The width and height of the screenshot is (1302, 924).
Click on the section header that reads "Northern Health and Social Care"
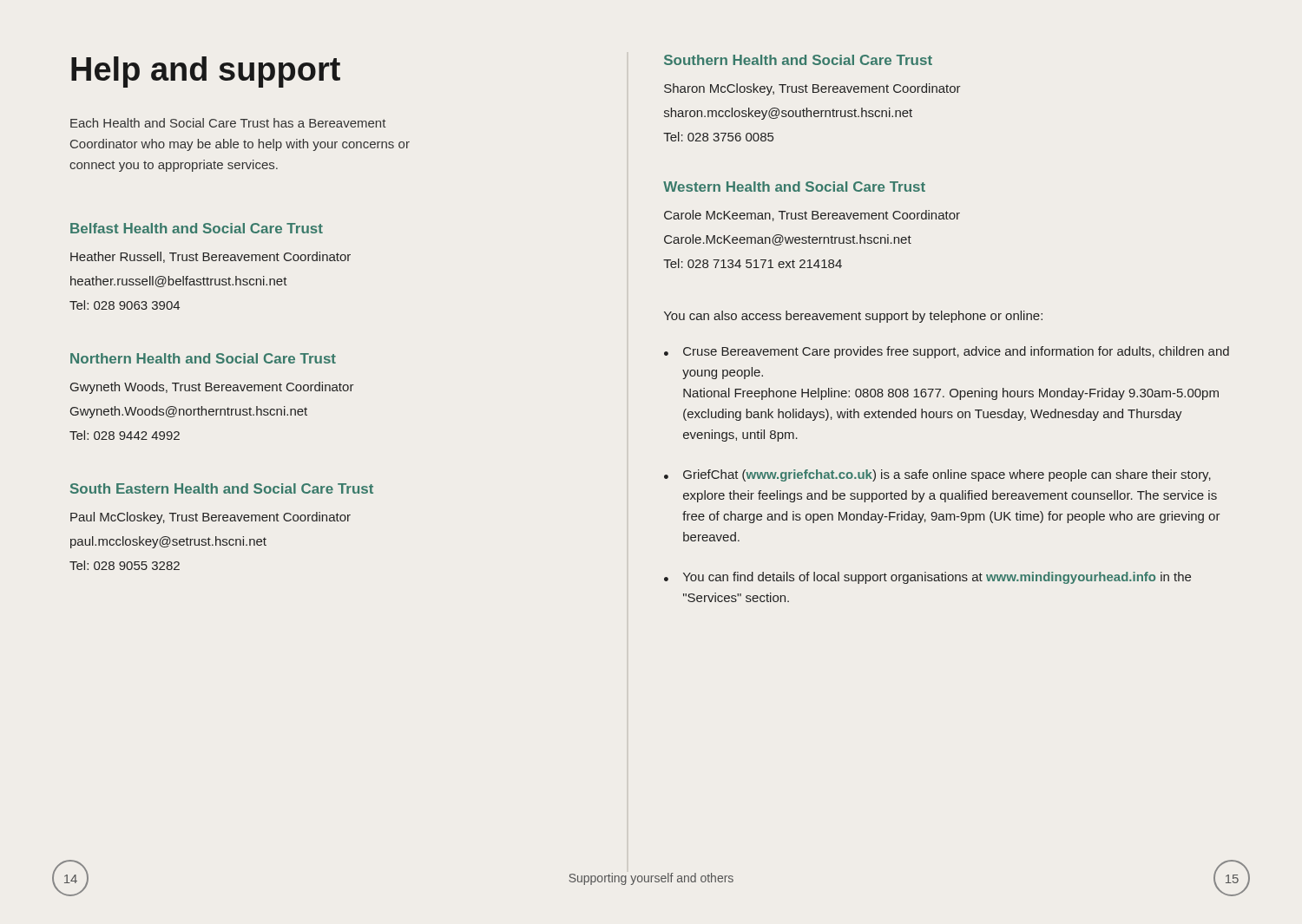click(203, 359)
